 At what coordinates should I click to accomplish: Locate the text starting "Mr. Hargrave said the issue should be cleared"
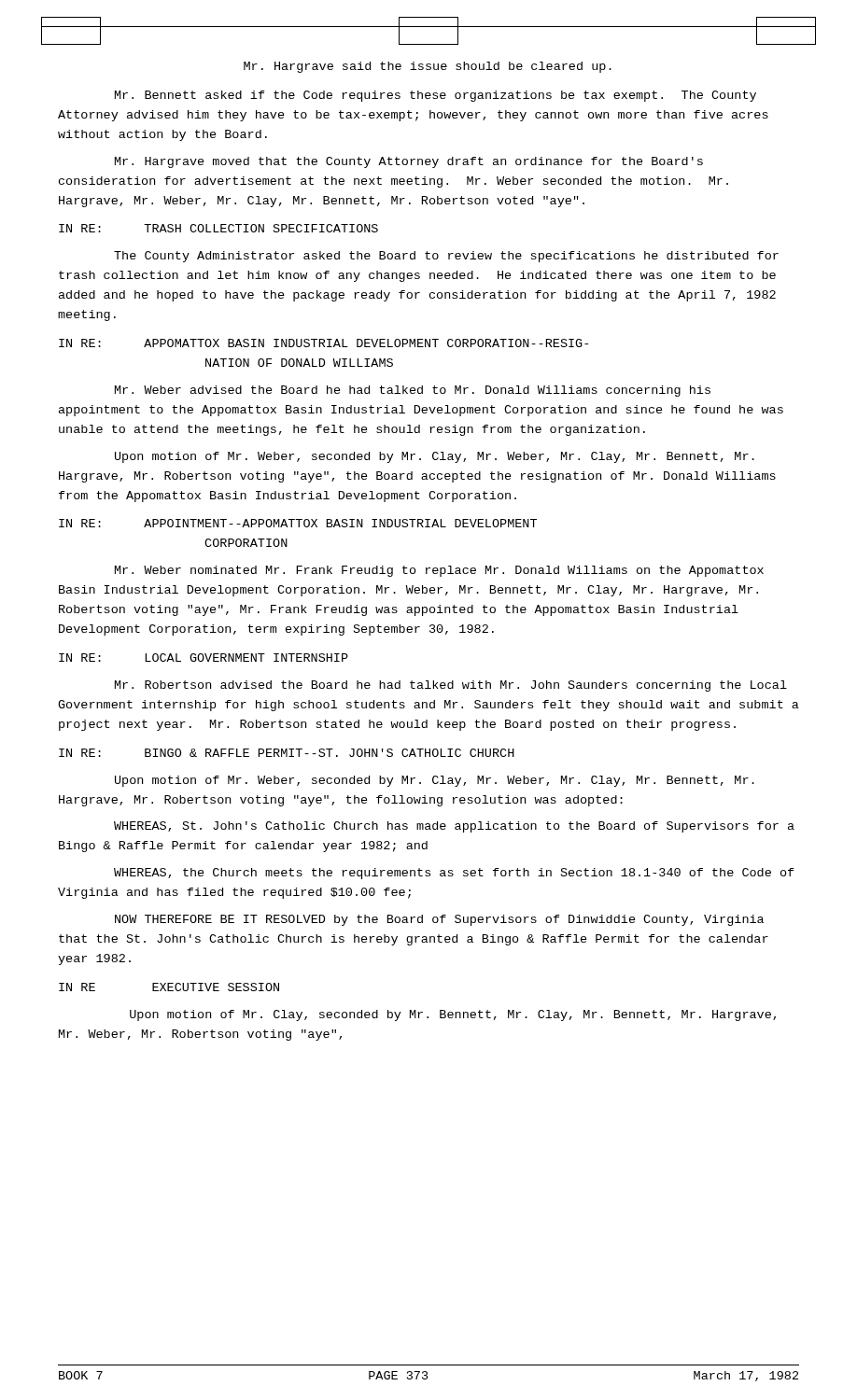click(x=428, y=67)
